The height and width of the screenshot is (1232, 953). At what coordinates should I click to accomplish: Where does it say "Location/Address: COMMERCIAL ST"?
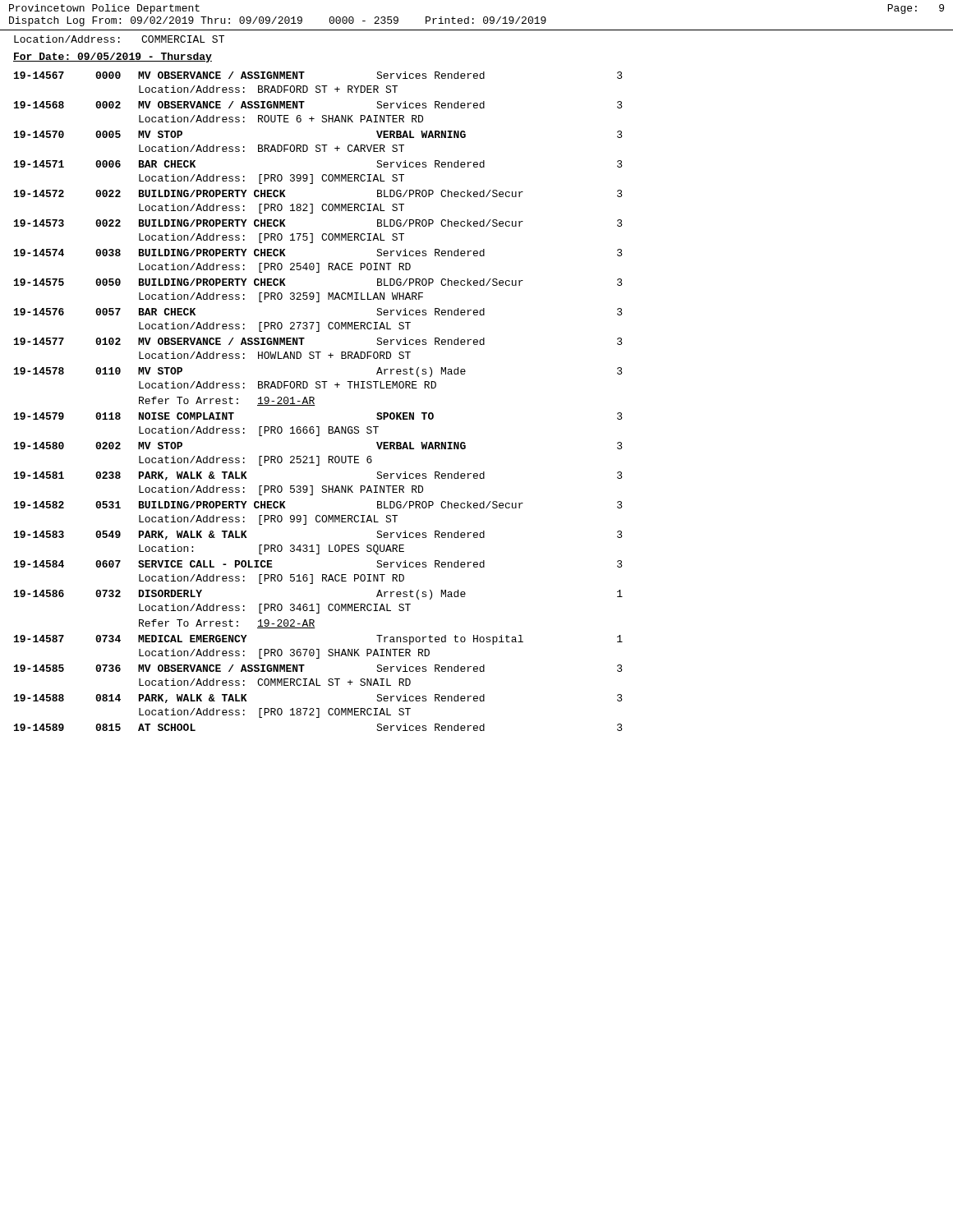pos(119,40)
